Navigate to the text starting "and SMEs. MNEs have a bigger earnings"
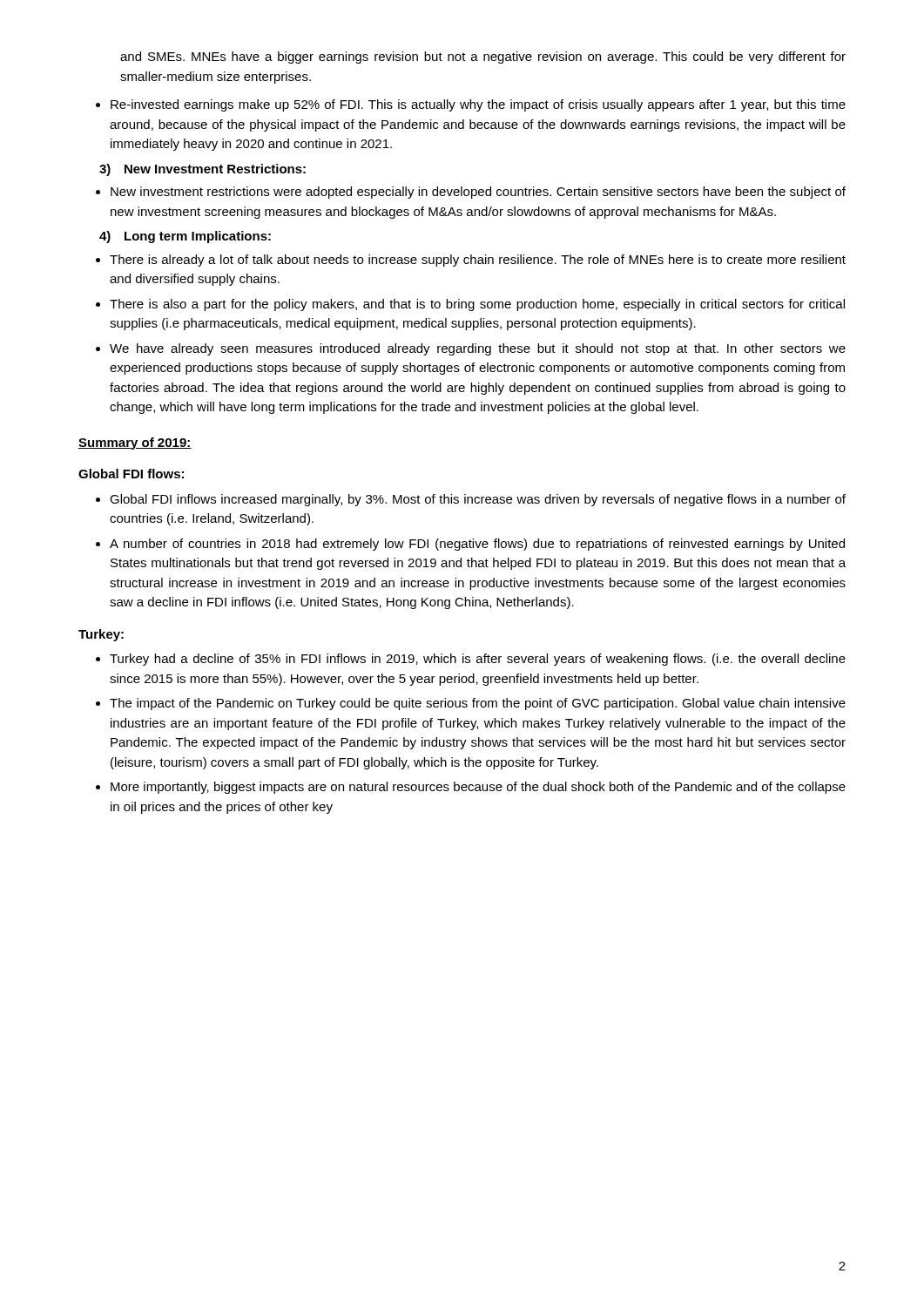The width and height of the screenshot is (924, 1307). pyautogui.click(x=483, y=66)
